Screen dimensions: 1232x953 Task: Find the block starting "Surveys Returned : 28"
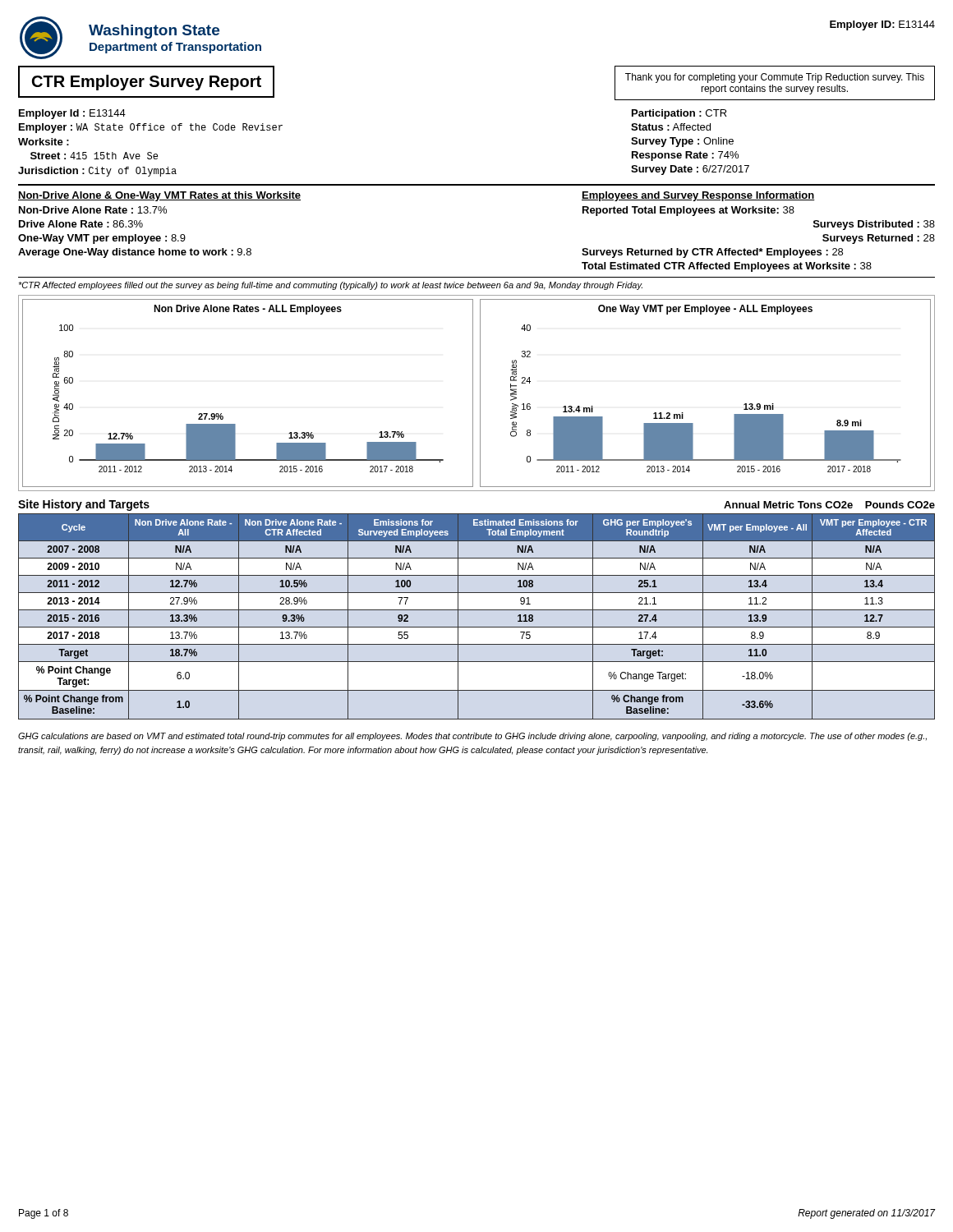coord(879,238)
